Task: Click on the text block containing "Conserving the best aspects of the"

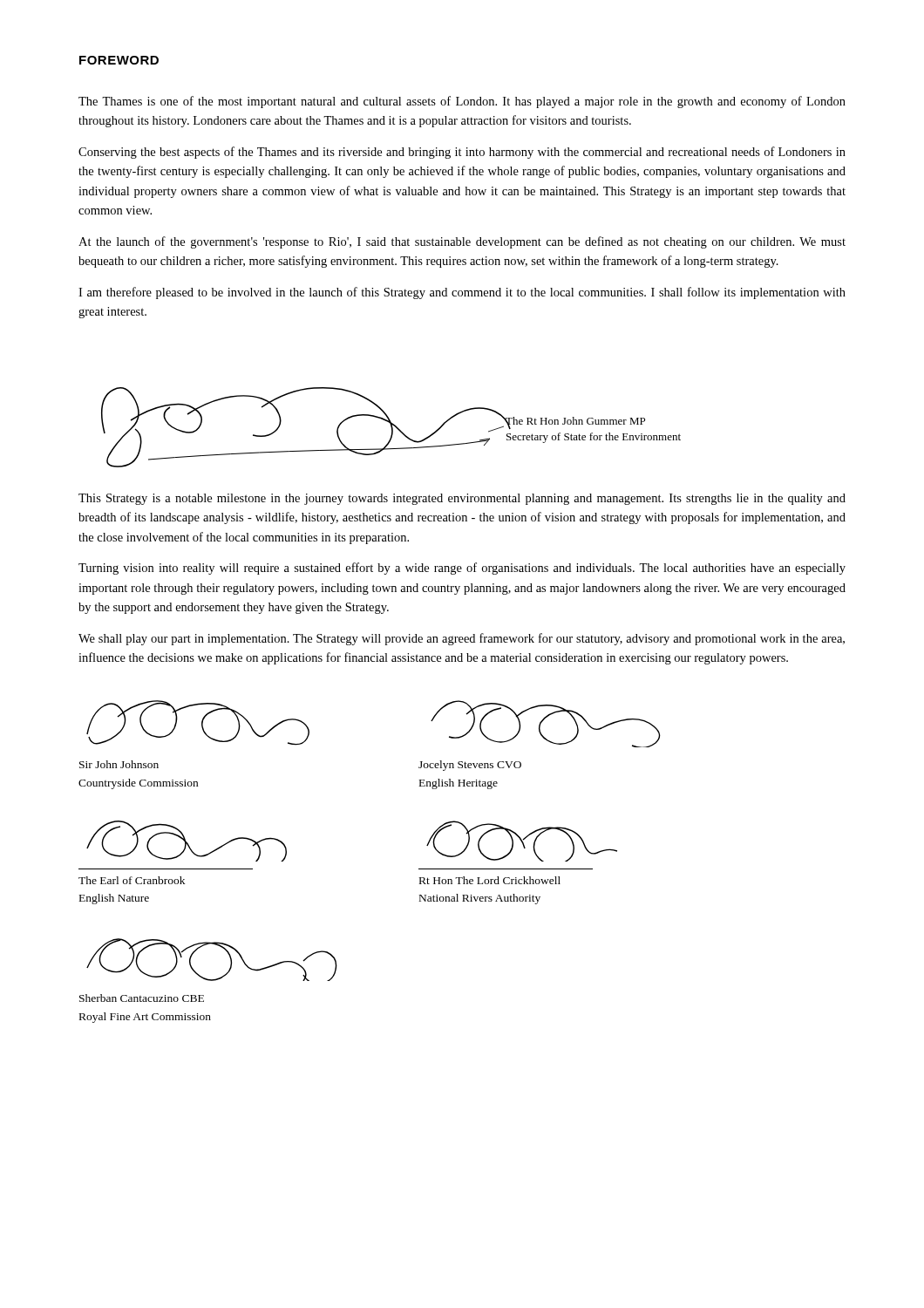Action: (x=462, y=181)
